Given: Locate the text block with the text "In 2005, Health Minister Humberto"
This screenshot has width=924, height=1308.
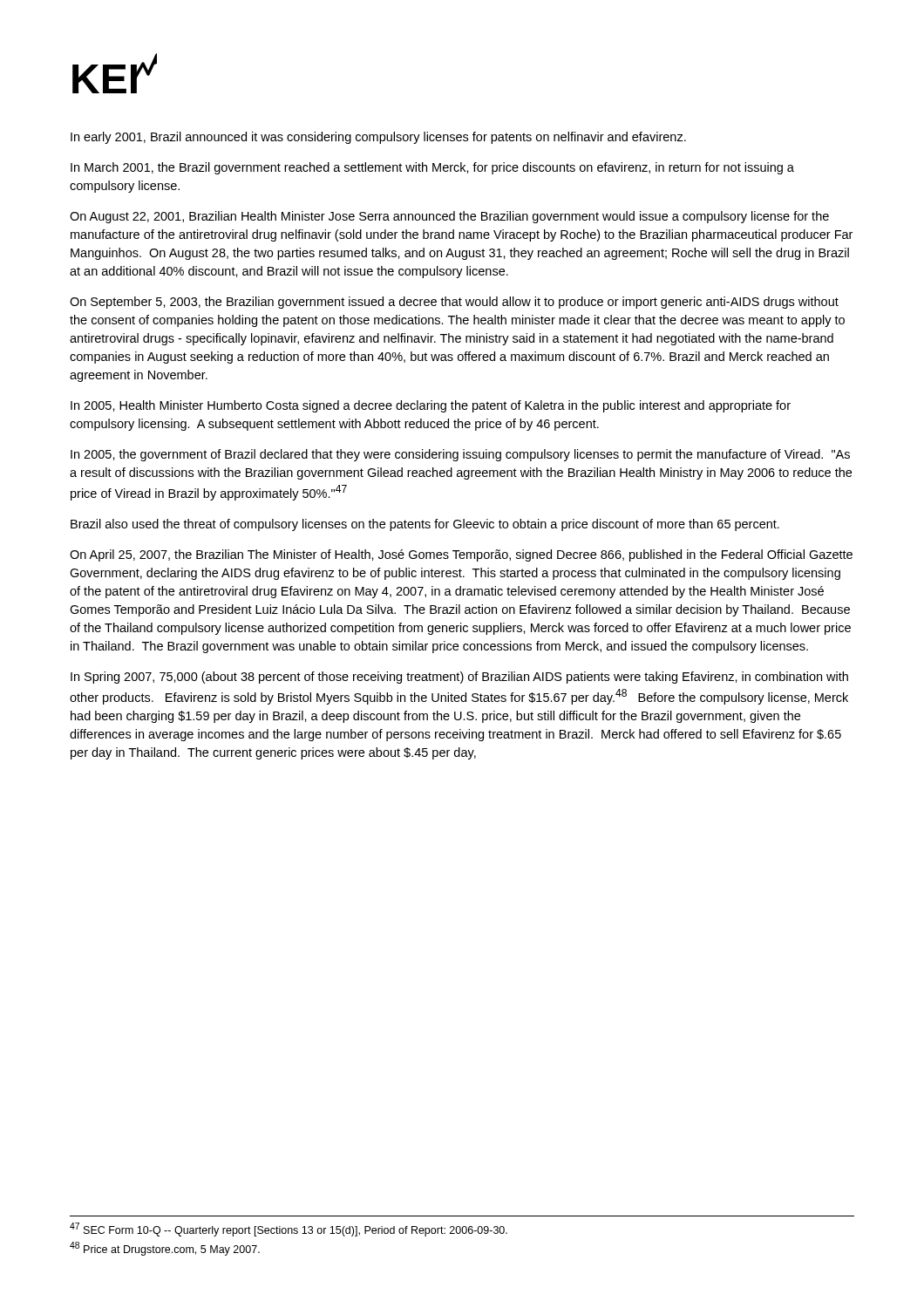Looking at the screenshot, I should tap(462, 415).
